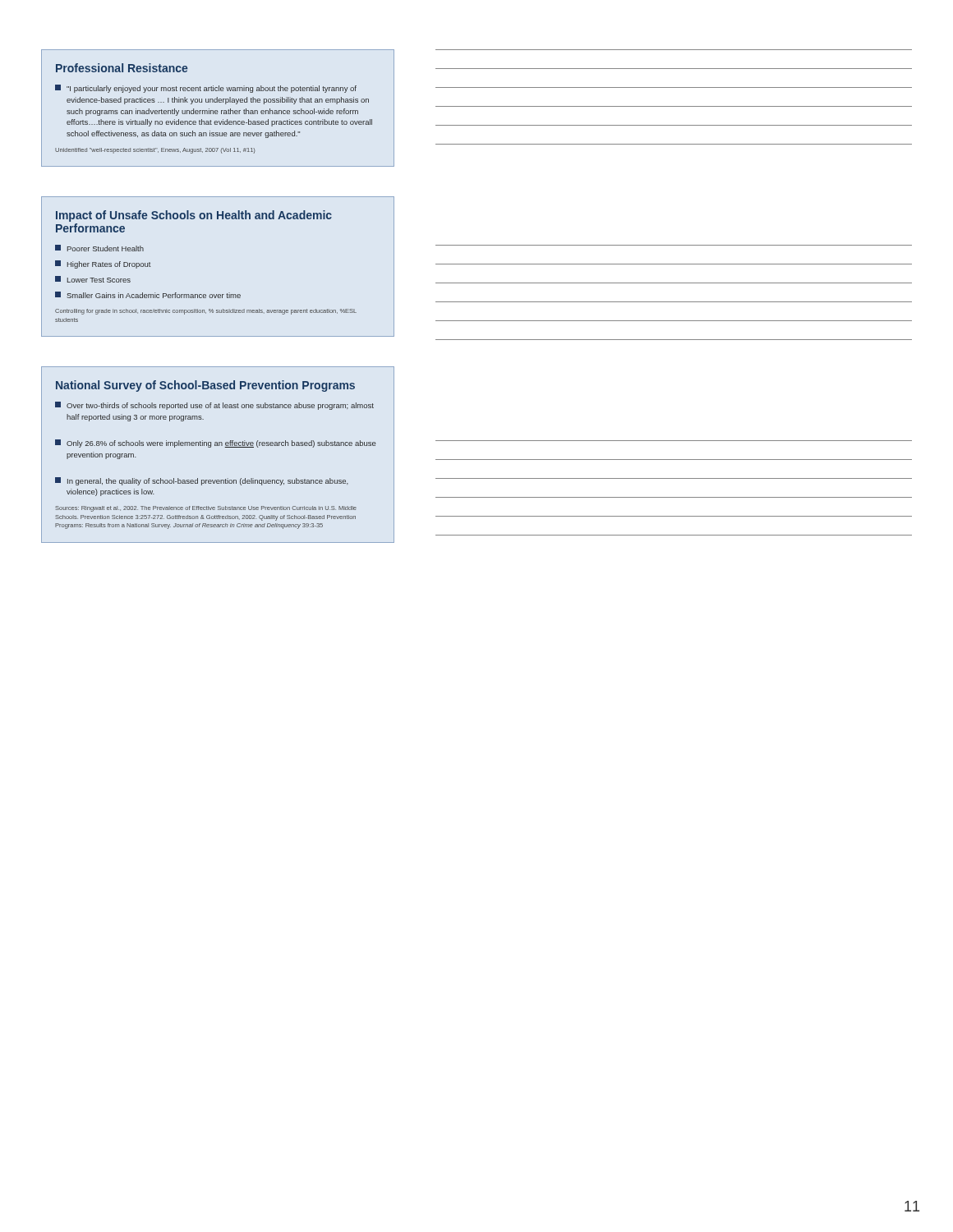Navigate to the block starting "National Survey of School-Based Prevention"
Viewport: 953px width, 1232px height.
pos(205,386)
